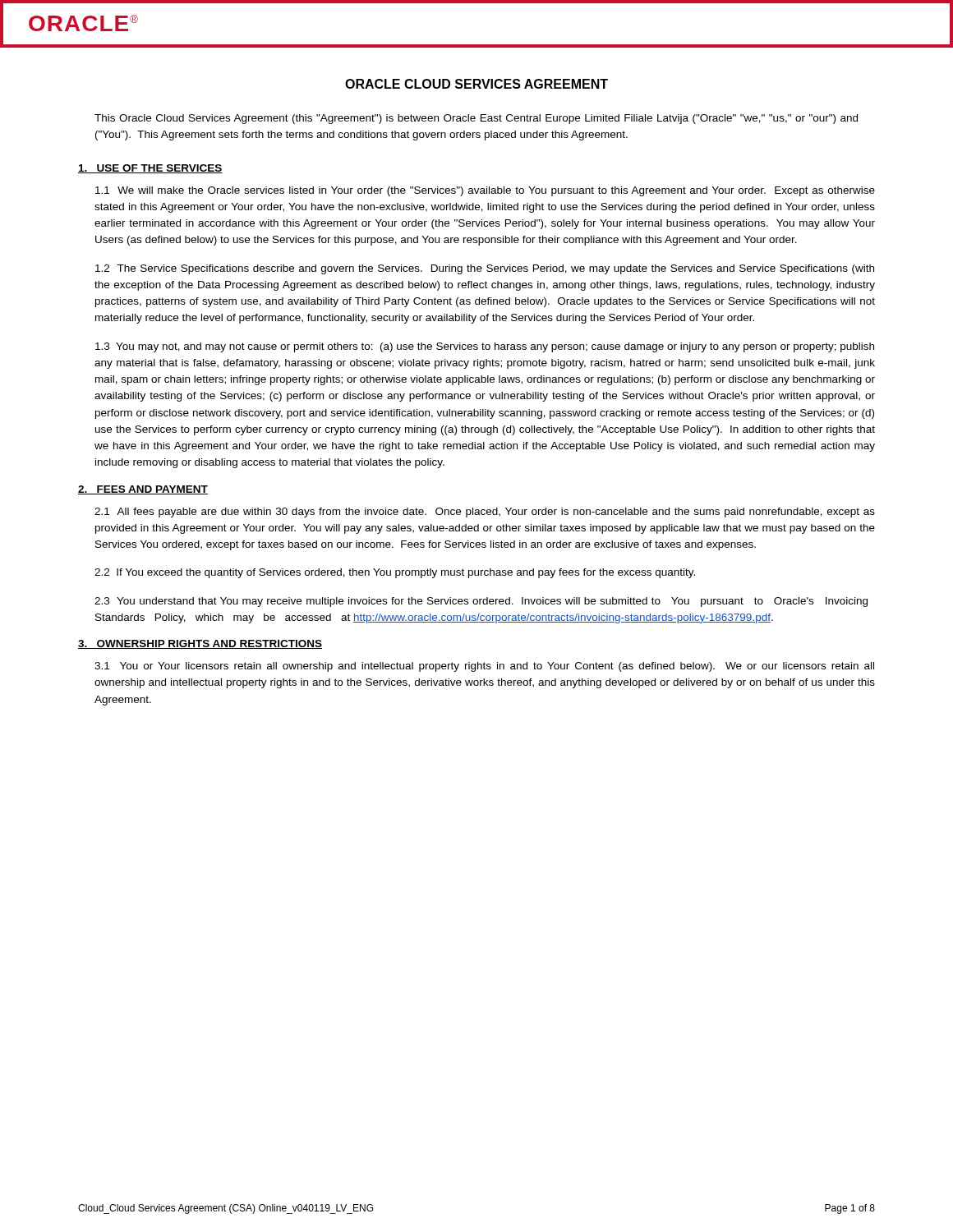
Task: Click on the passage starting "2. FEES AND PAYMENT"
Action: pyautogui.click(x=143, y=489)
